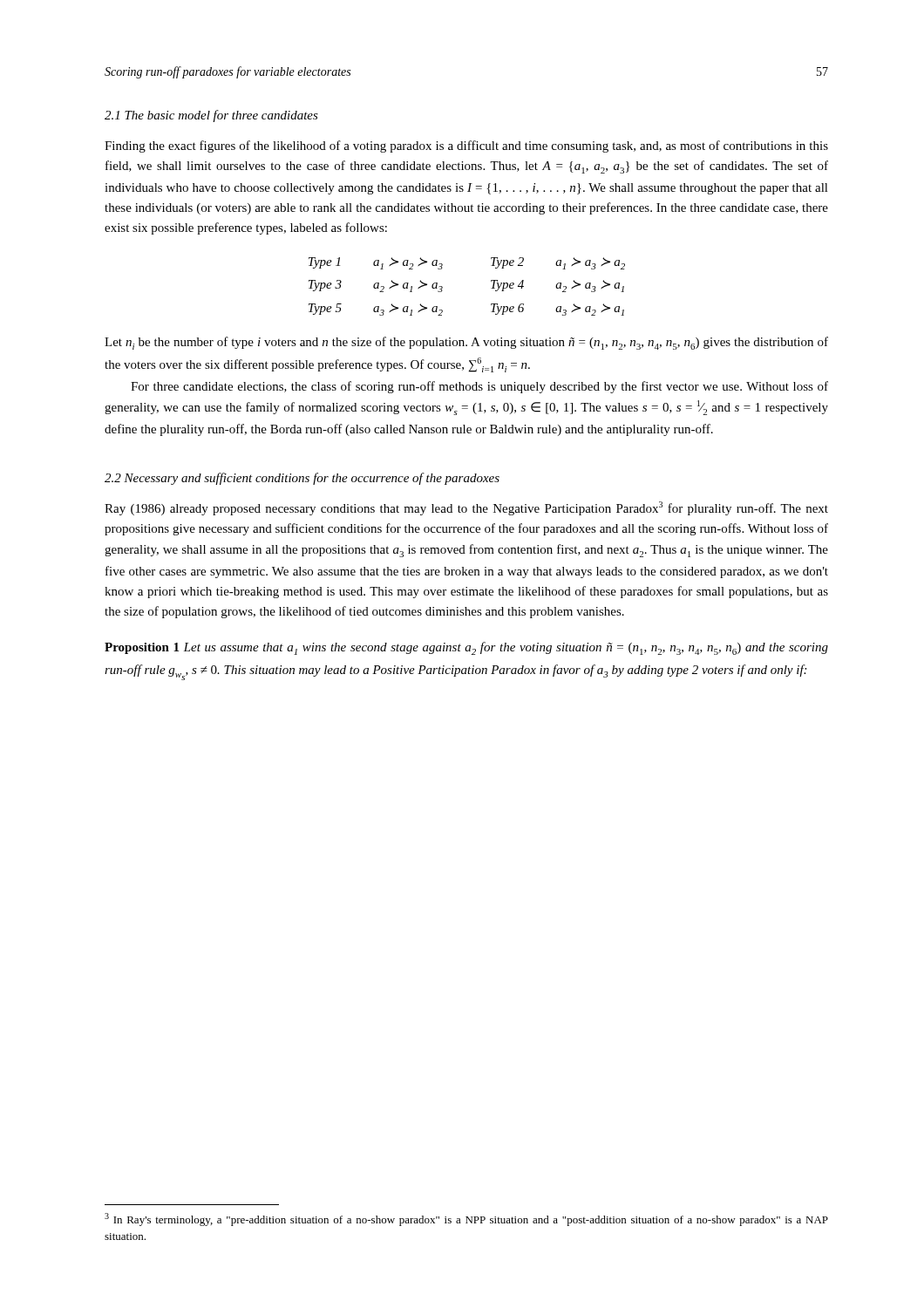Locate the text starting "Let ni be the number of type"
The image size is (924, 1308).
tap(466, 355)
